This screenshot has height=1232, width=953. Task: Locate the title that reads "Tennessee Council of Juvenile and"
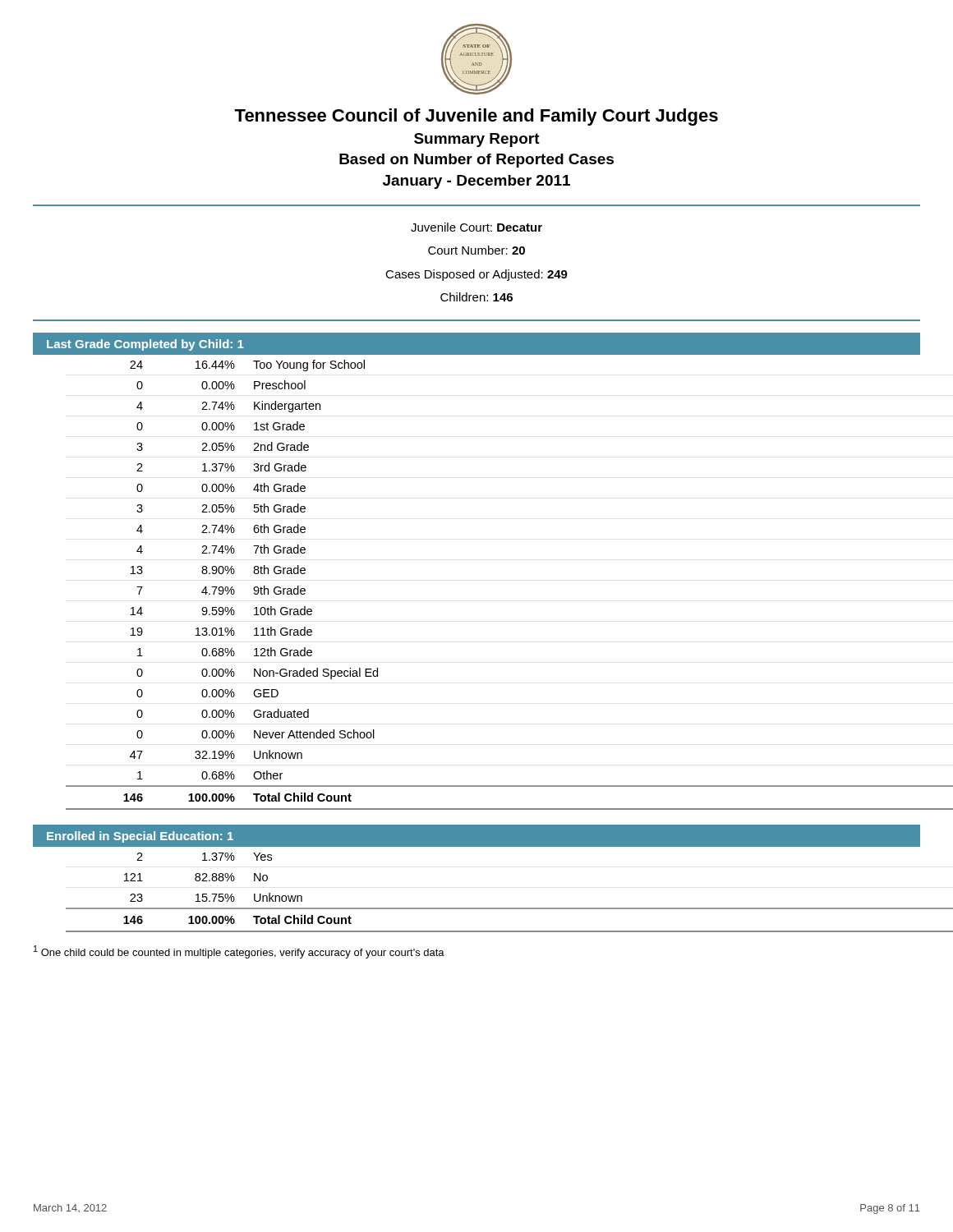click(476, 147)
